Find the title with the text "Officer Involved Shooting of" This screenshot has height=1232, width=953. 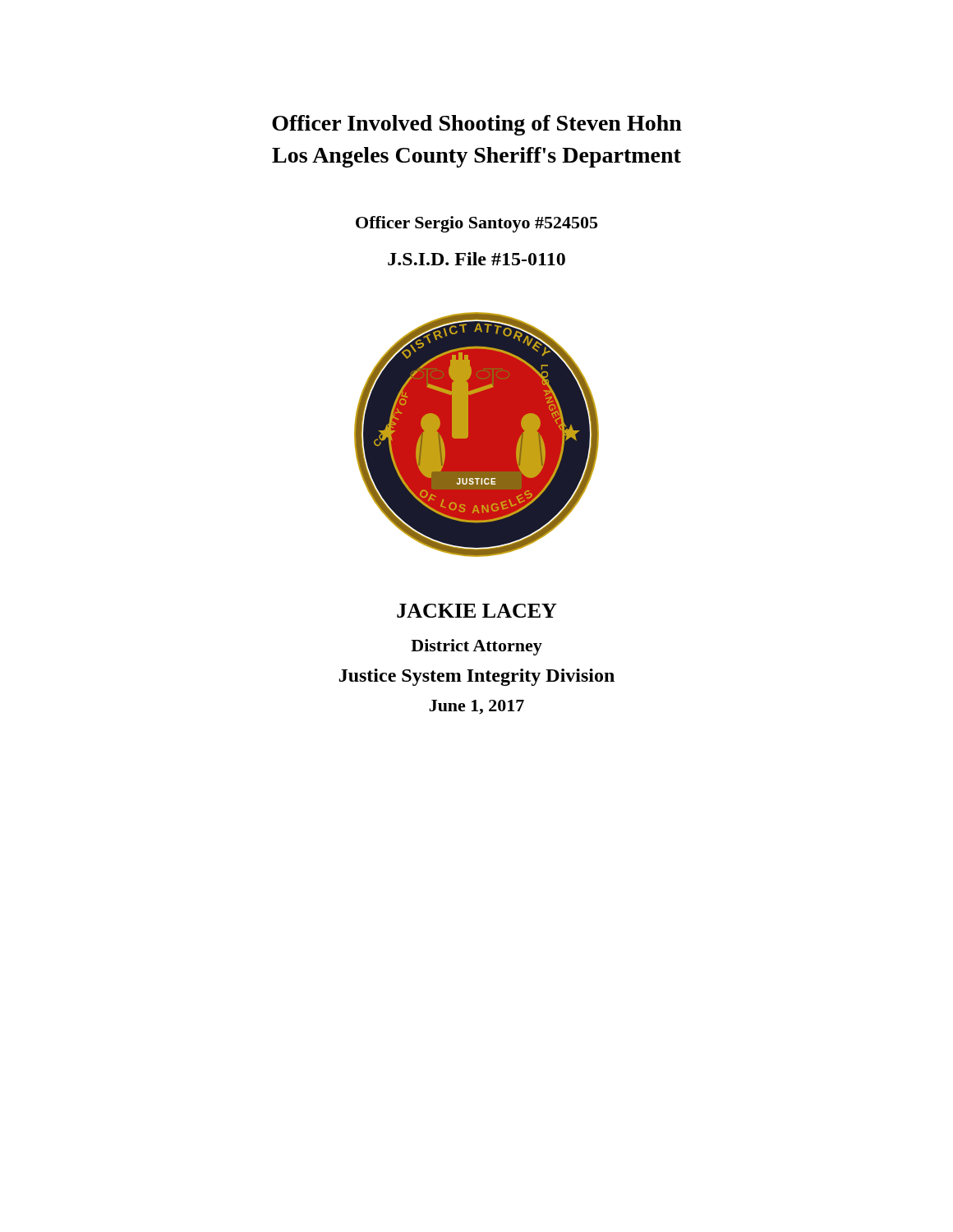(476, 139)
